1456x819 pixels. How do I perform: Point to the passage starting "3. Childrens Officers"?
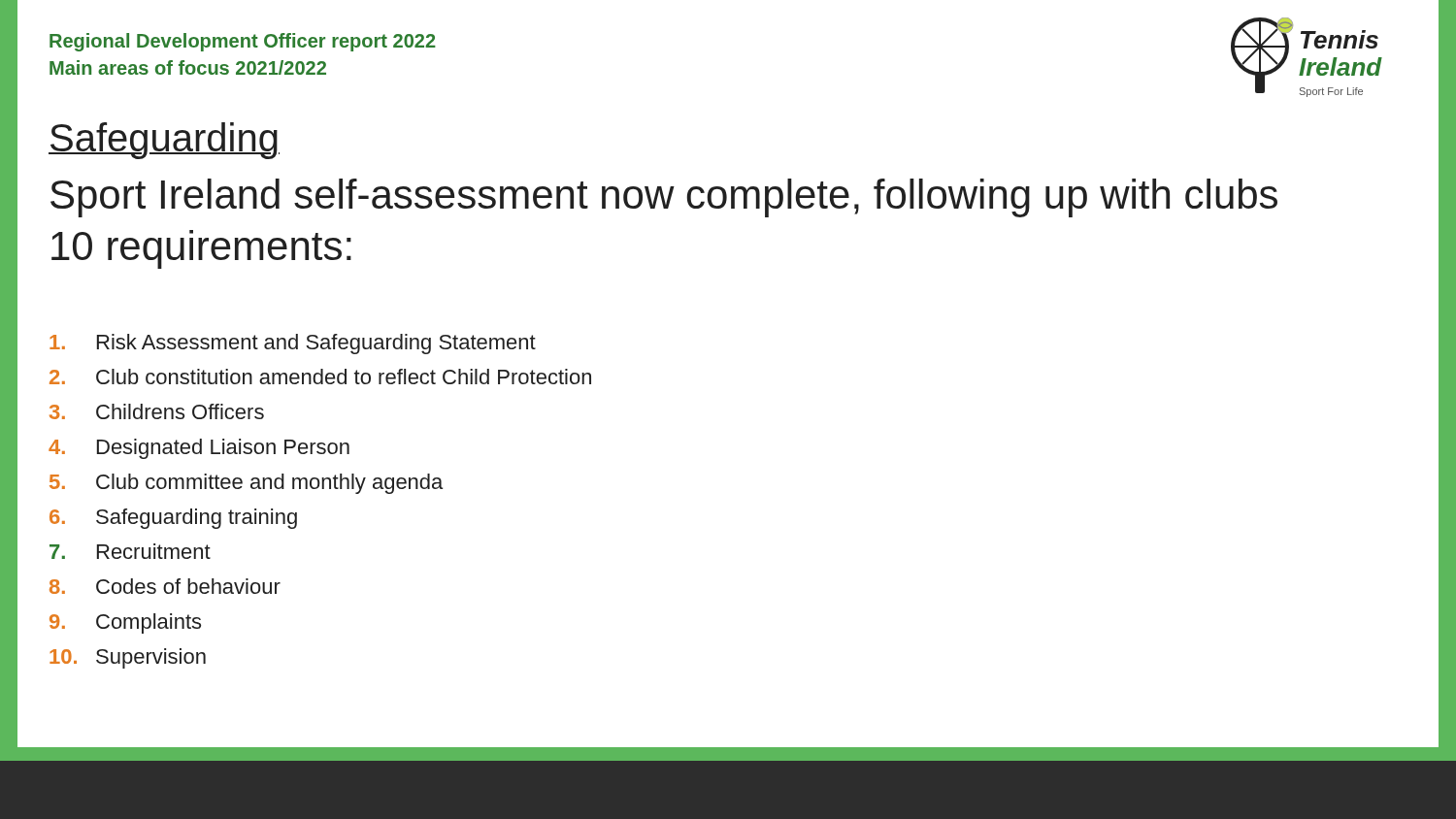coord(156,412)
